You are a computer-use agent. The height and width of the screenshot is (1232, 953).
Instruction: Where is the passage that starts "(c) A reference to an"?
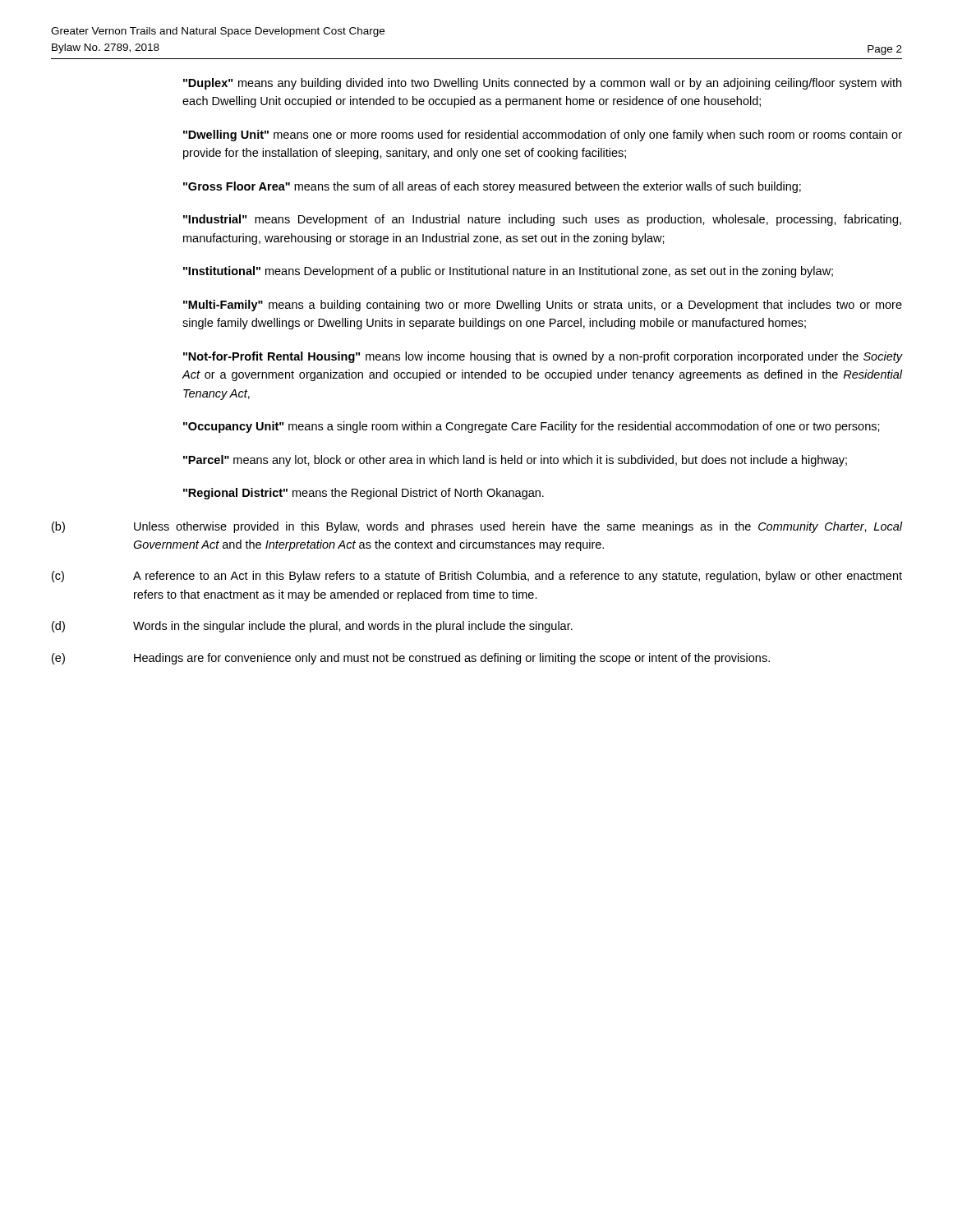coord(476,586)
